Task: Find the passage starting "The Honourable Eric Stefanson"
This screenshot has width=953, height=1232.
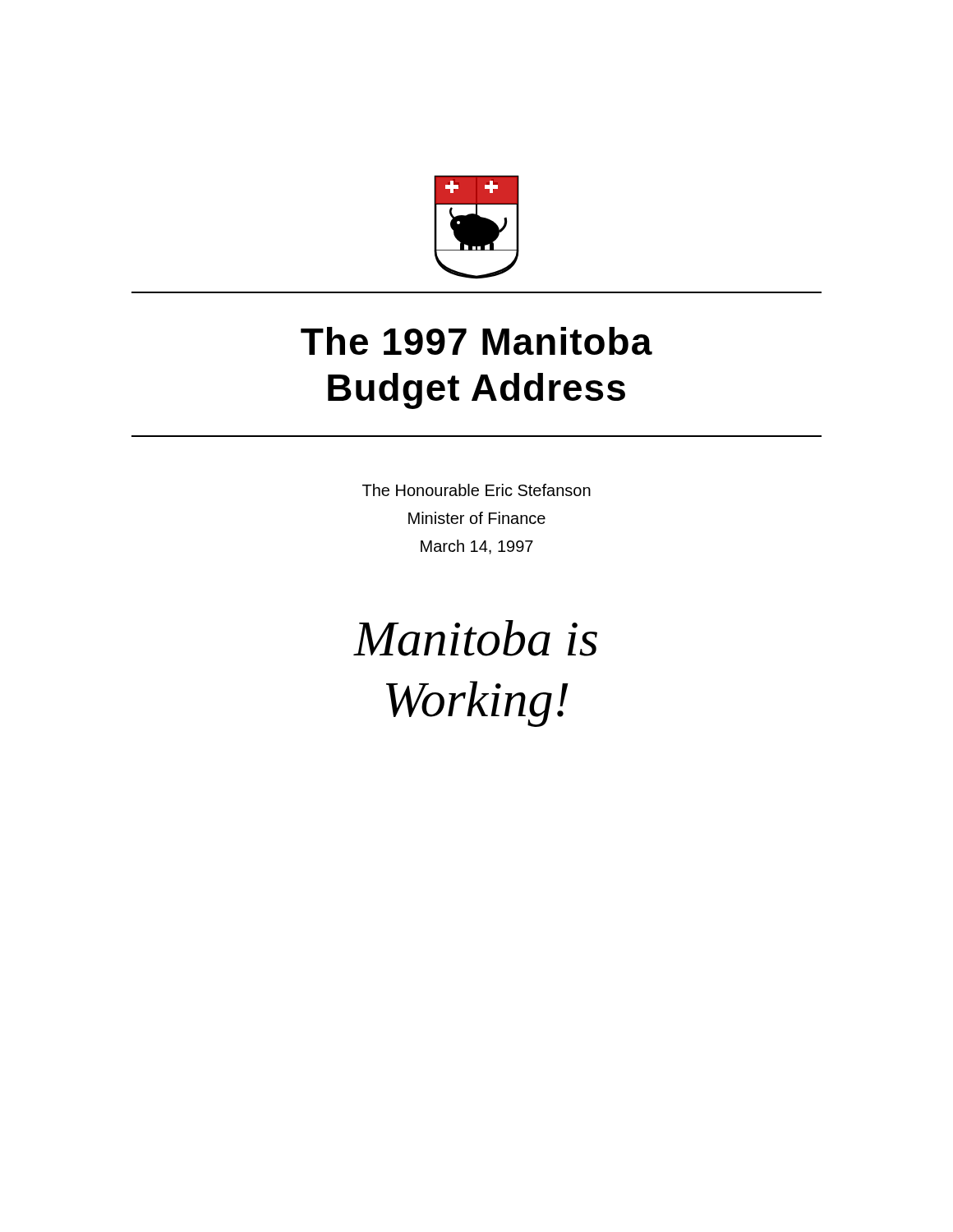Action: (476, 518)
